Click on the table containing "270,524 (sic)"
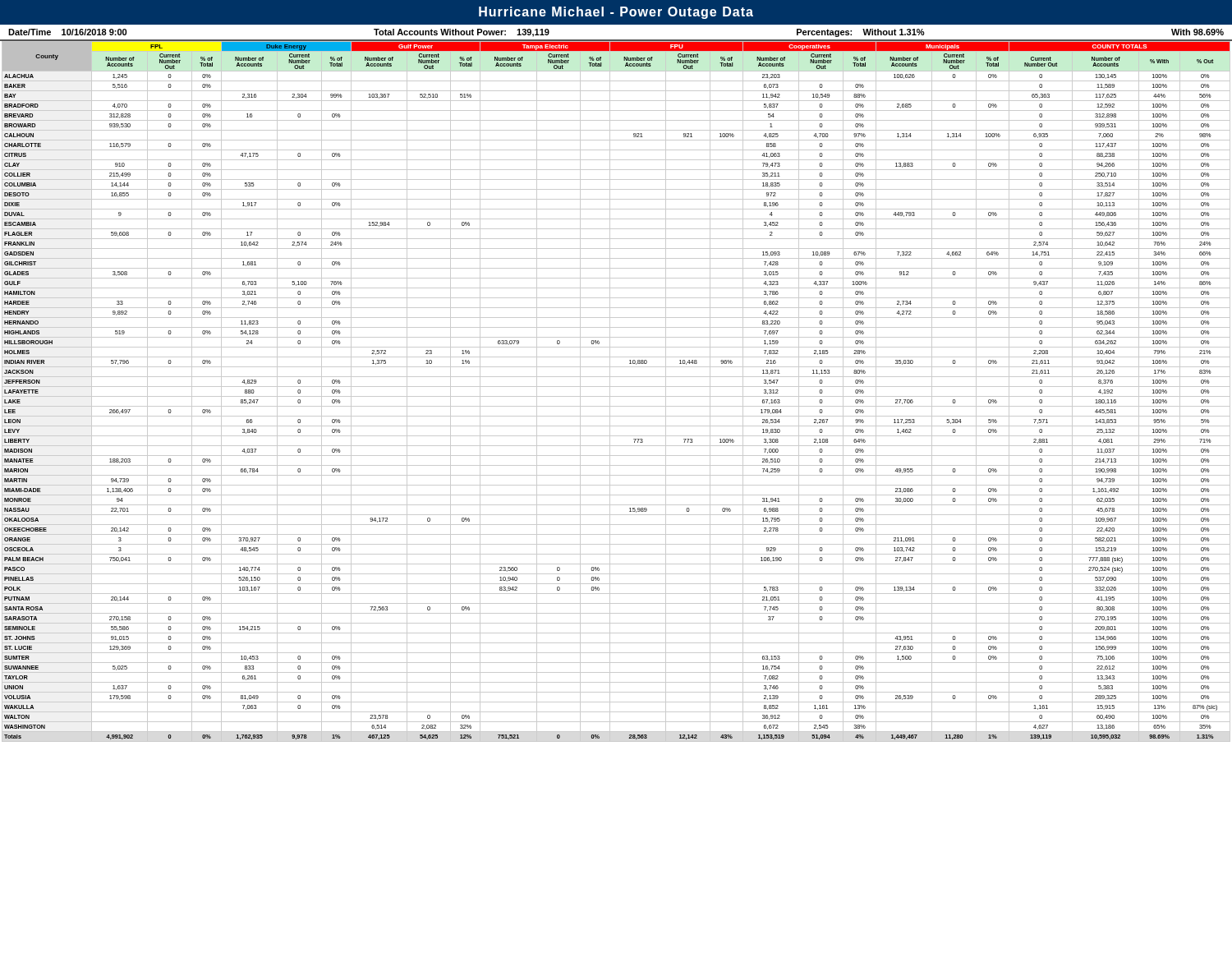The height and width of the screenshot is (953, 1232). pyautogui.click(x=616, y=391)
